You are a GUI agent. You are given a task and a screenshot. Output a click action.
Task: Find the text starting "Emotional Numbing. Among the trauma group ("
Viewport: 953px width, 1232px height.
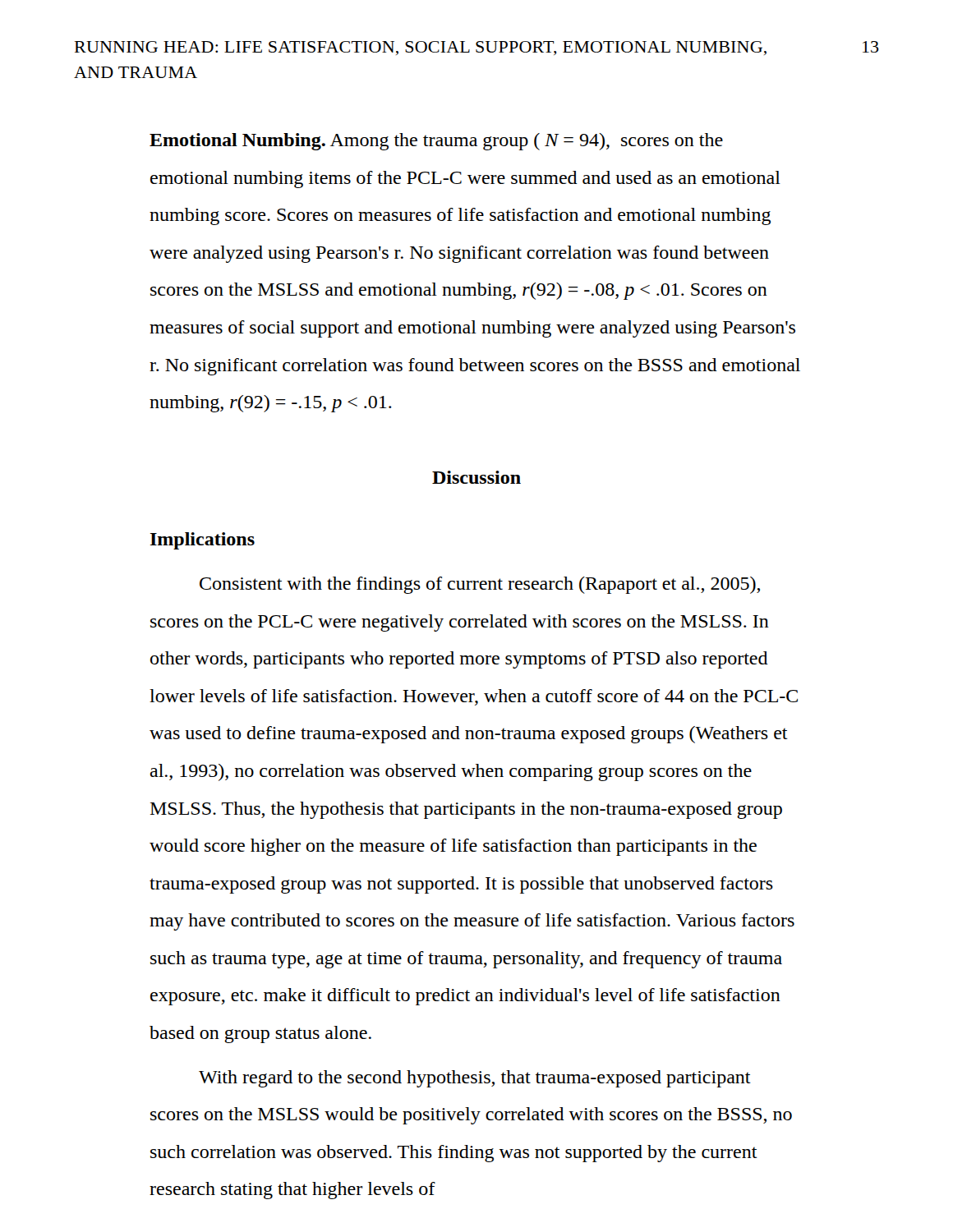[476, 271]
